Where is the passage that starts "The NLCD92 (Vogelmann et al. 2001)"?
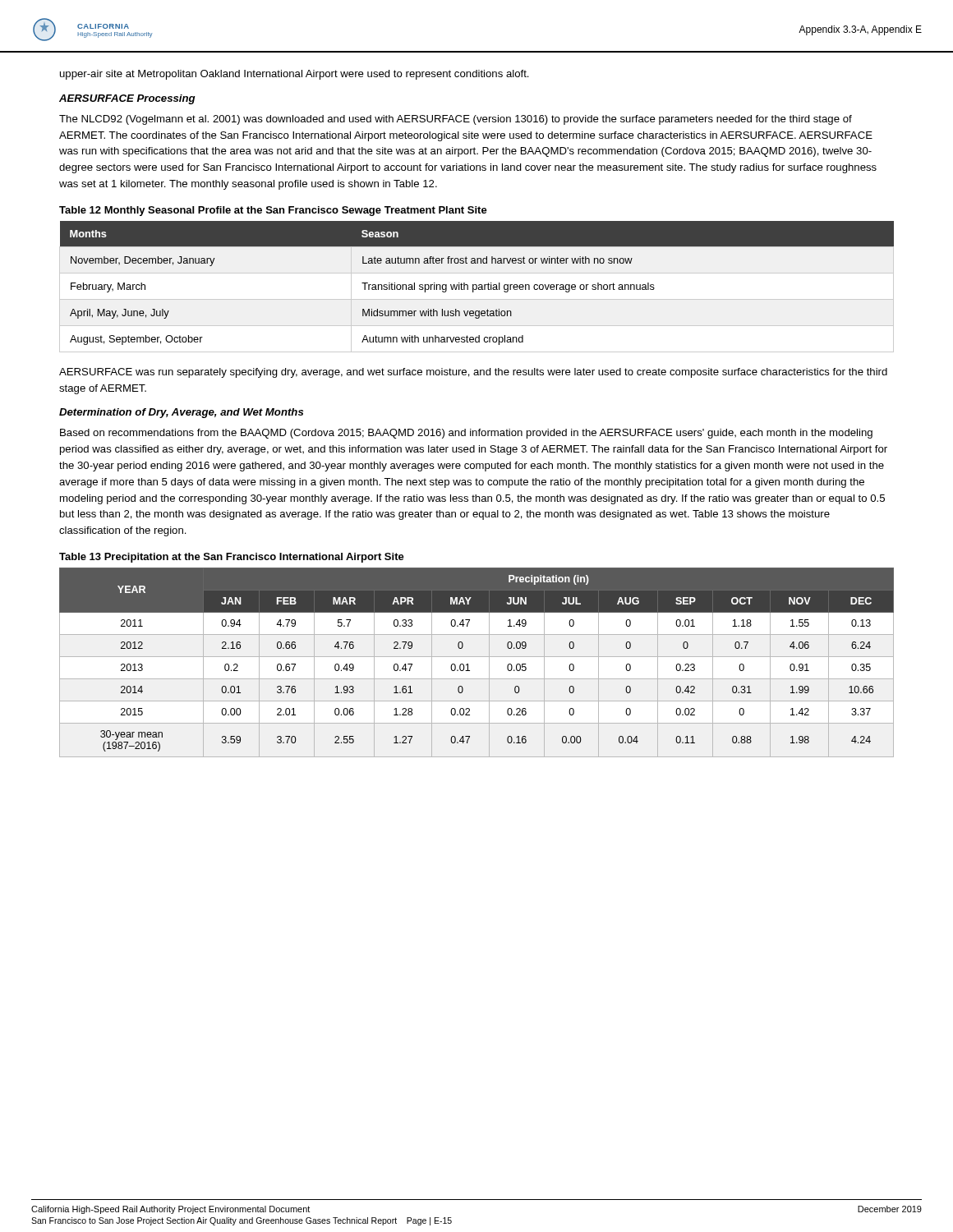The width and height of the screenshot is (953, 1232). pos(468,151)
